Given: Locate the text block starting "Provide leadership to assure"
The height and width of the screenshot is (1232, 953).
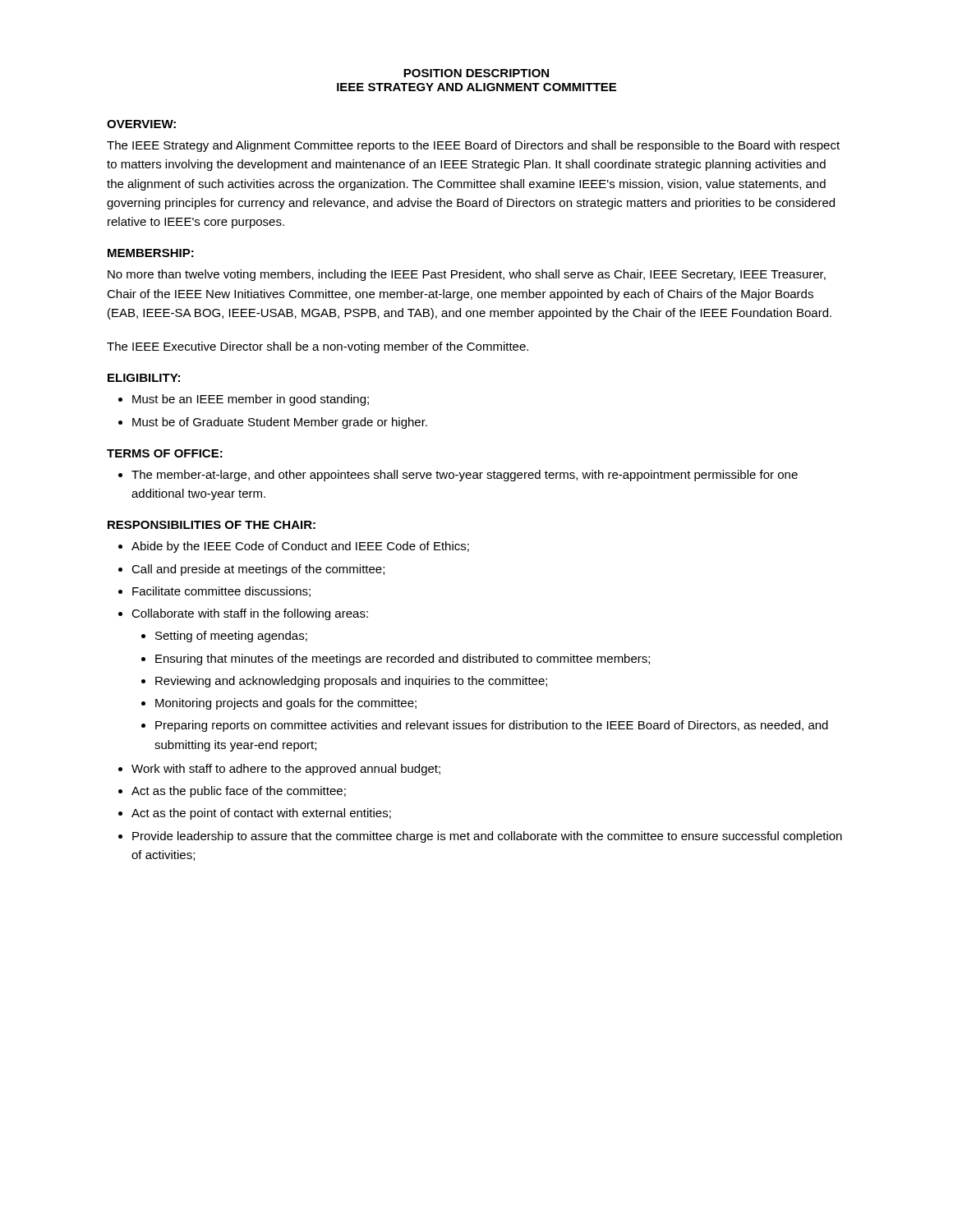Looking at the screenshot, I should pos(487,845).
